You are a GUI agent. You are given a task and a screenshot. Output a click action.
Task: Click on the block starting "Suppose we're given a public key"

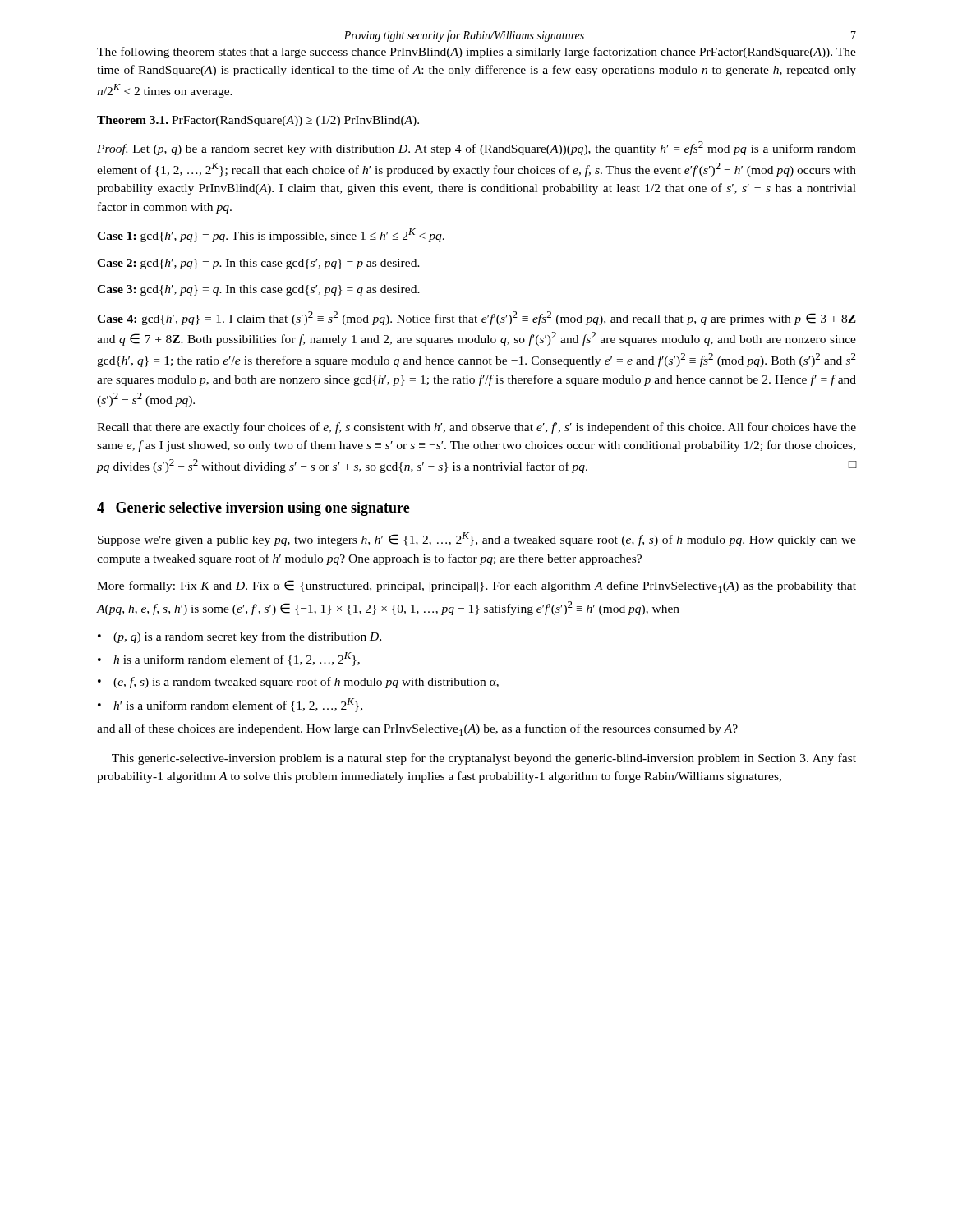476,548
